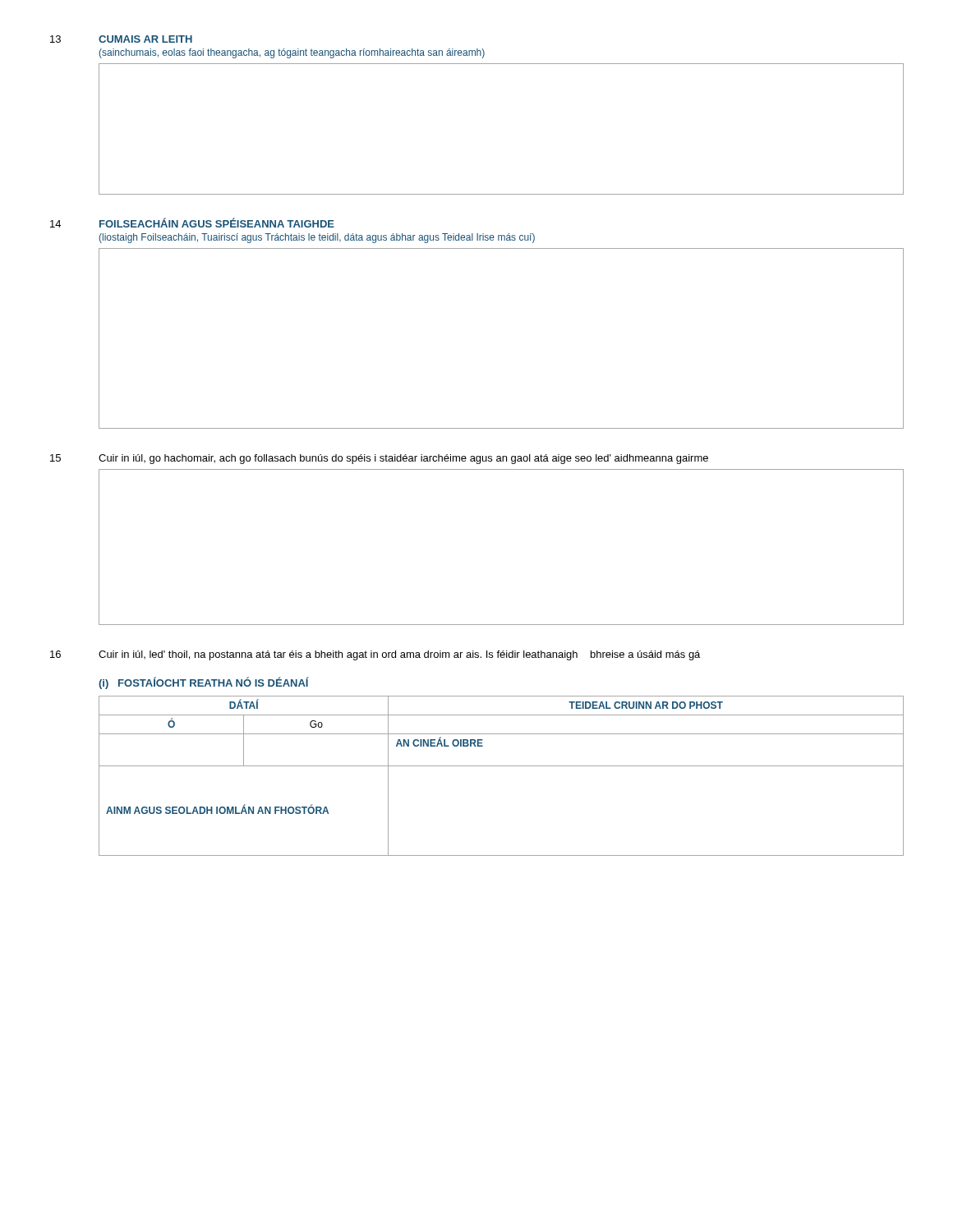953x1232 pixels.
Task: Click the passage that begins "16 Cuir in iúl,"
Action: (476, 657)
